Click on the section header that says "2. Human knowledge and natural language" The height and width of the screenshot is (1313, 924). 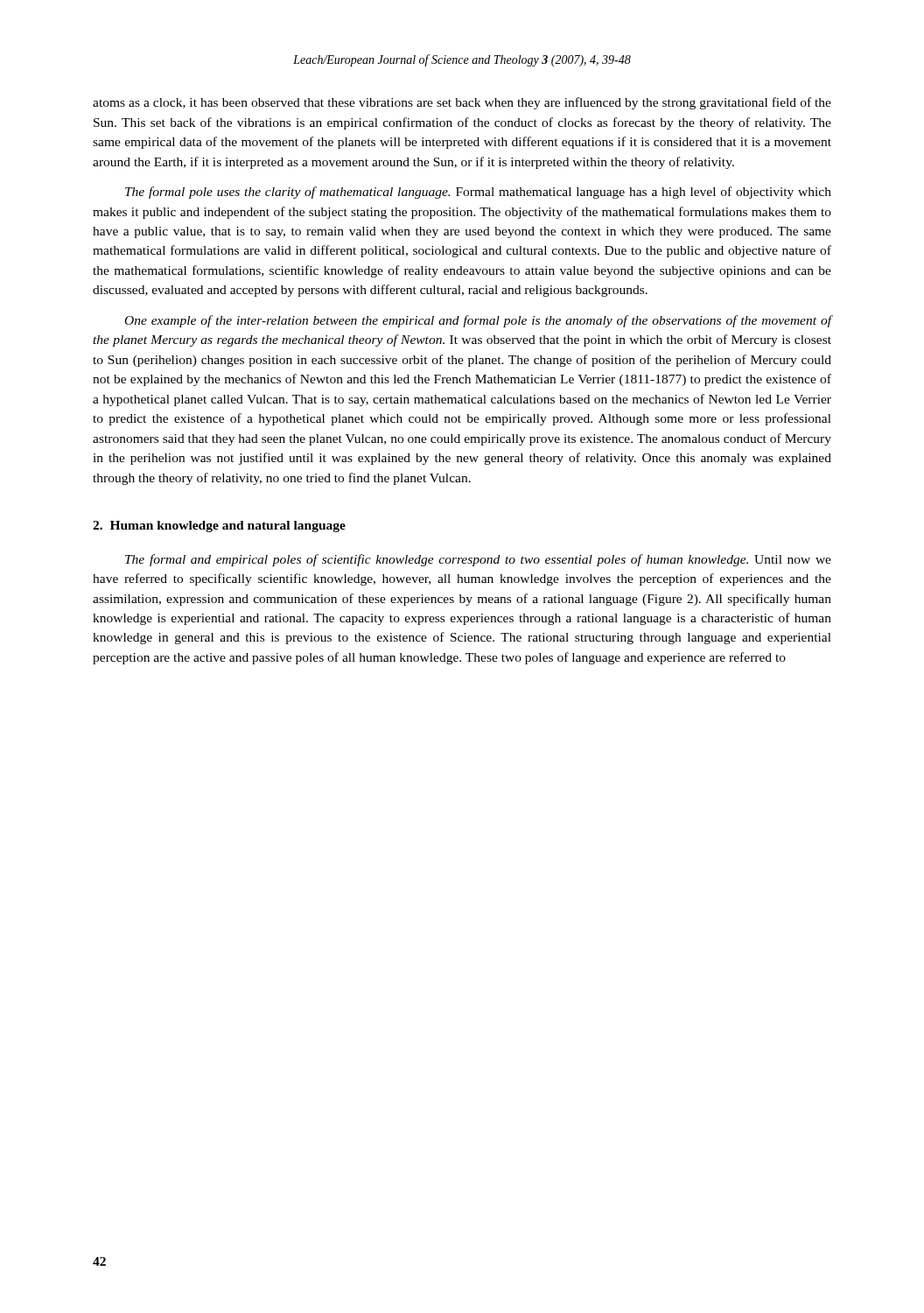(219, 525)
